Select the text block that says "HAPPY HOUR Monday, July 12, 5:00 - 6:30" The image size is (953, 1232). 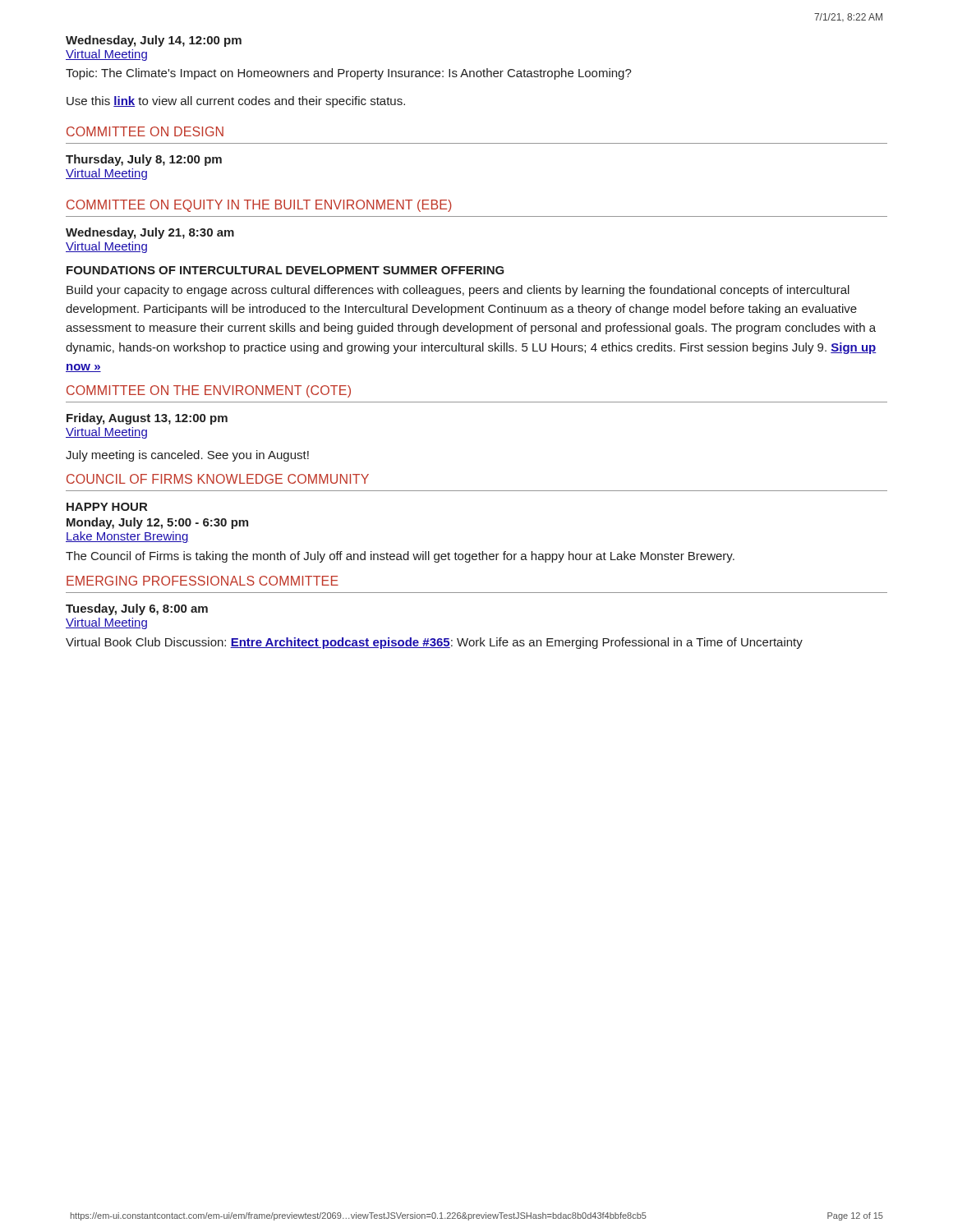point(107,507)
